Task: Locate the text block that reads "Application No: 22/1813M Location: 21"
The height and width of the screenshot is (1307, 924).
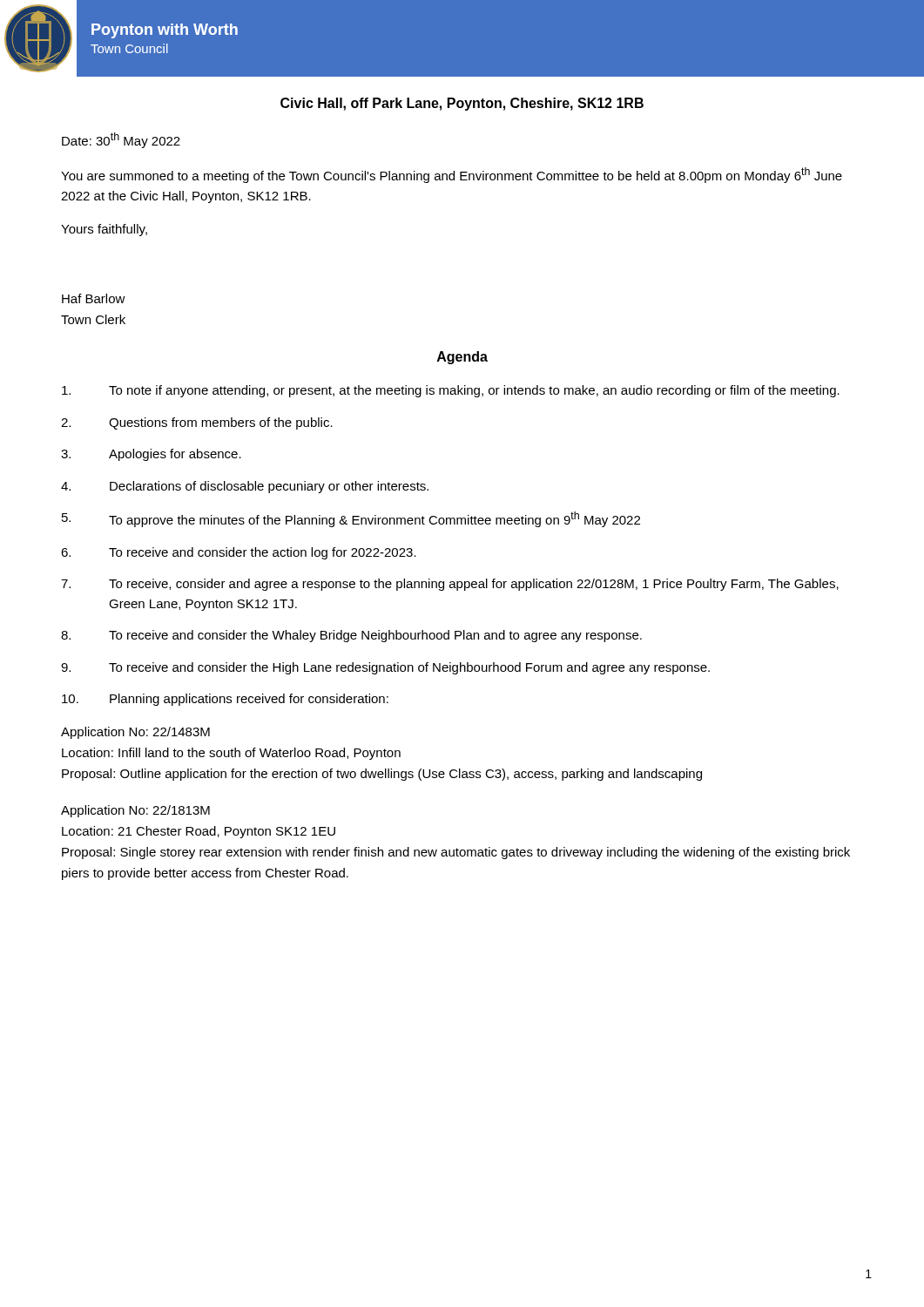Action: pyautogui.click(x=456, y=841)
